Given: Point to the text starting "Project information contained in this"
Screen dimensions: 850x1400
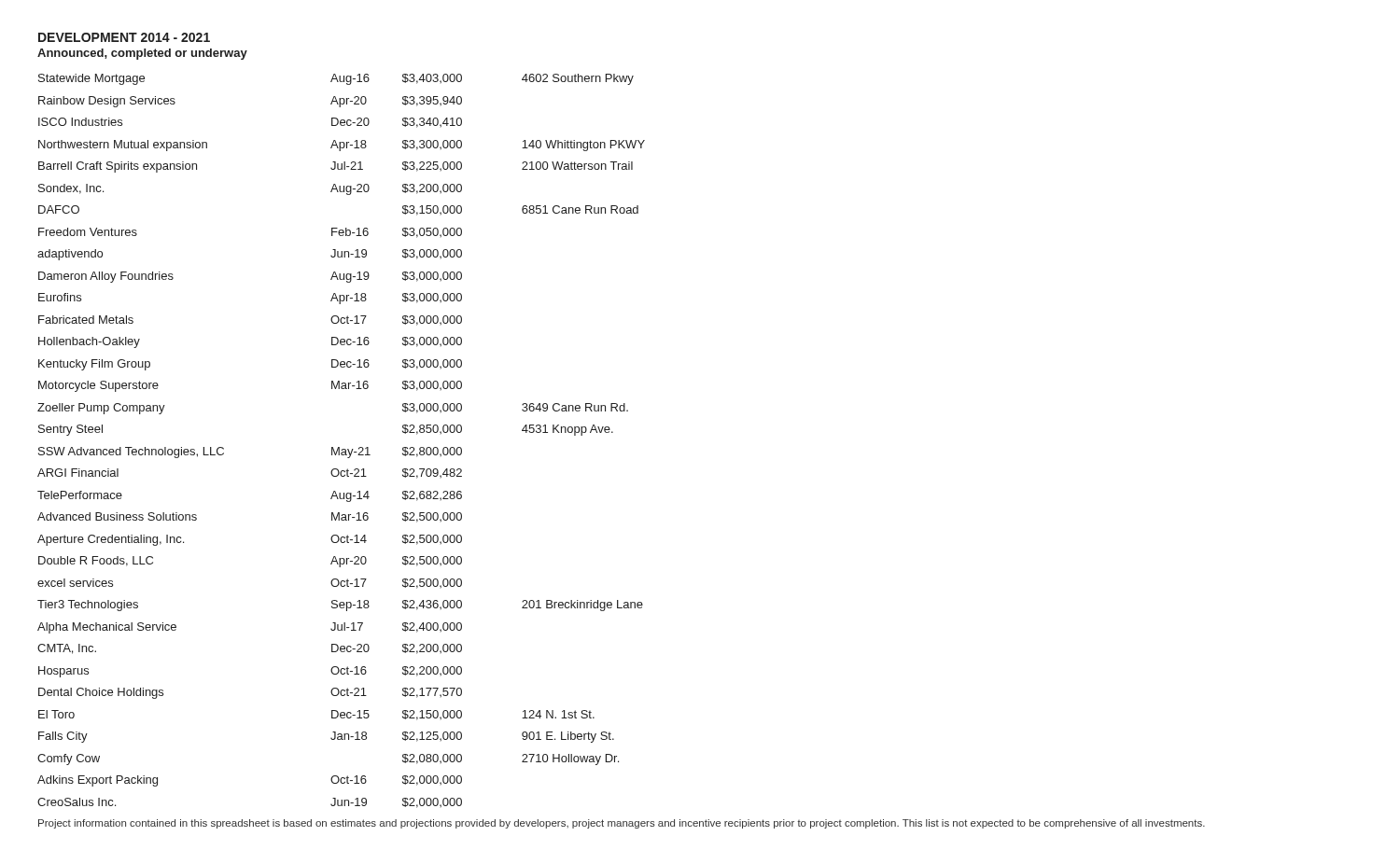Looking at the screenshot, I should 621,823.
